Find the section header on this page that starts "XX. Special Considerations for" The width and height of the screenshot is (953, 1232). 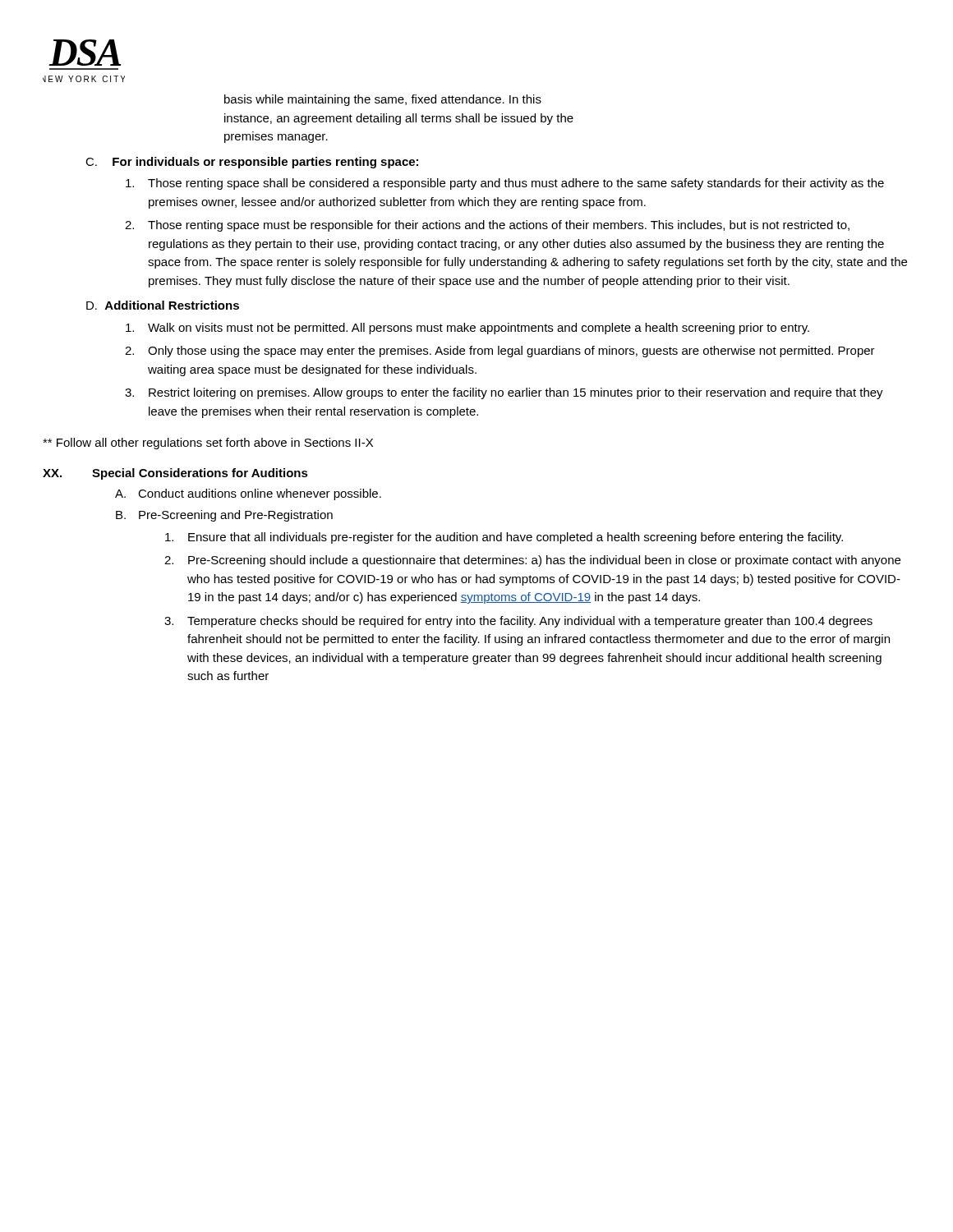pos(175,472)
